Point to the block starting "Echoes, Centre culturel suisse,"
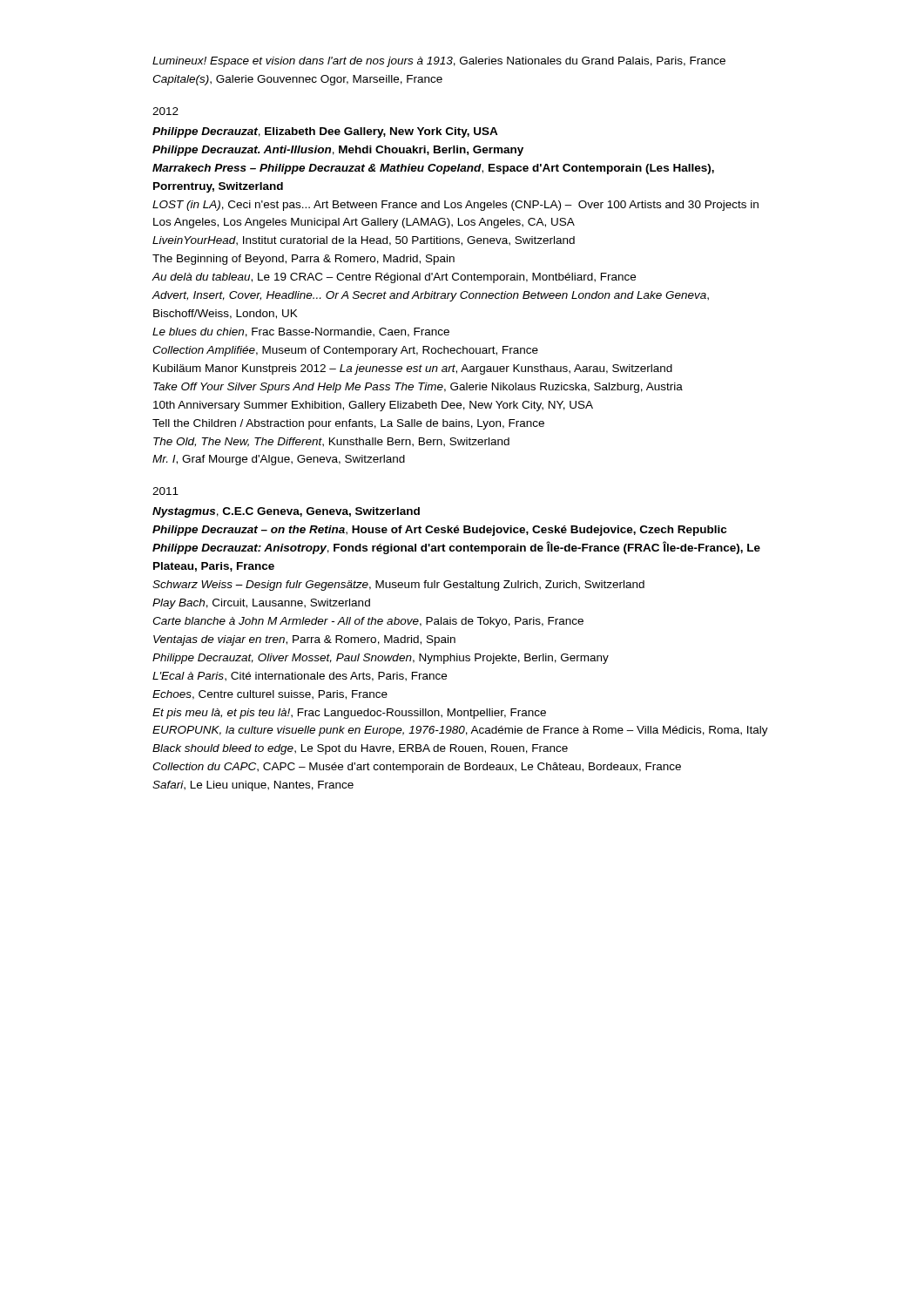This screenshot has width=924, height=1307. tap(270, 694)
